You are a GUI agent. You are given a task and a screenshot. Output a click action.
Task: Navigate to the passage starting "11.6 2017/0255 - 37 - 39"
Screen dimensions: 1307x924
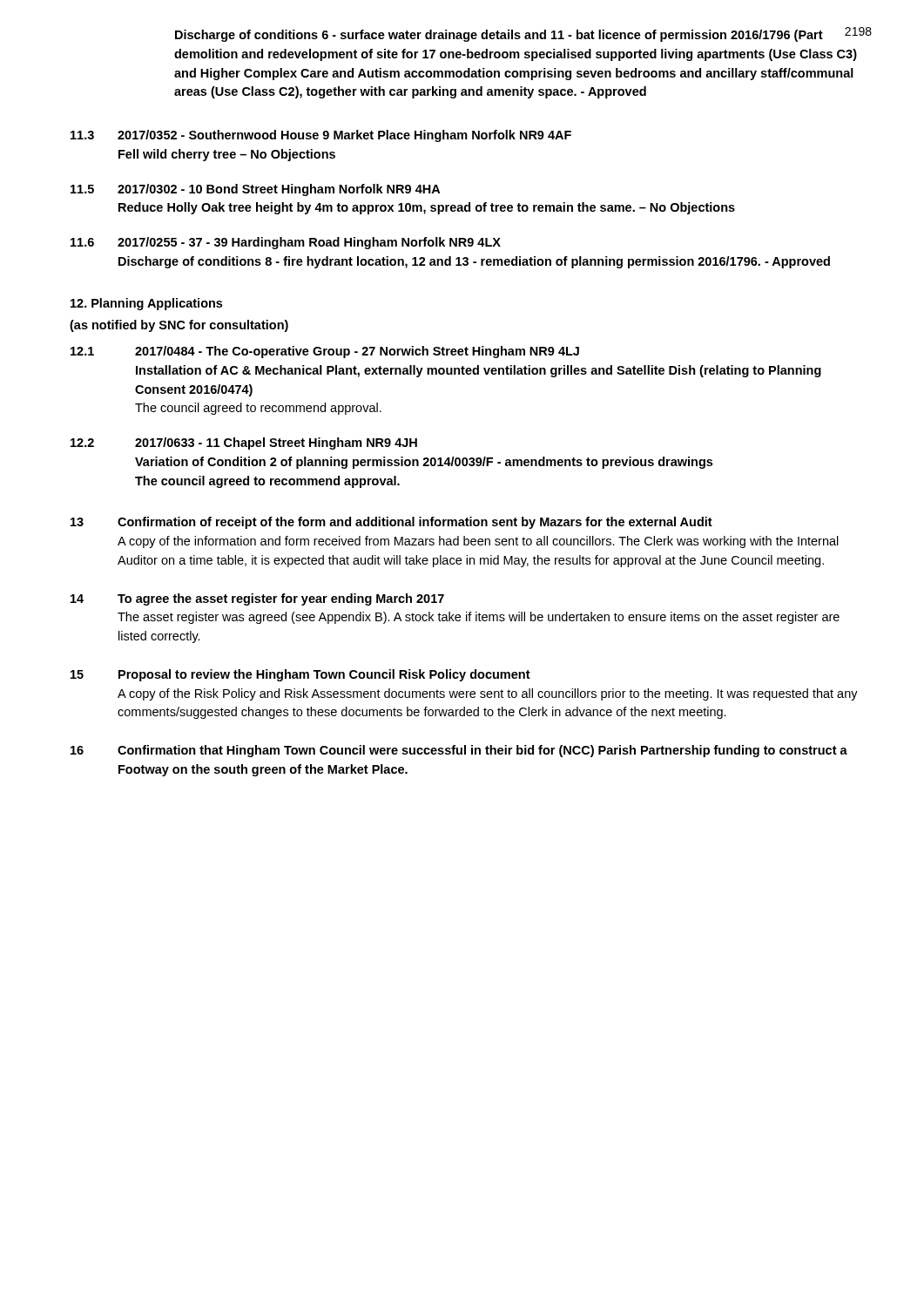point(471,253)
